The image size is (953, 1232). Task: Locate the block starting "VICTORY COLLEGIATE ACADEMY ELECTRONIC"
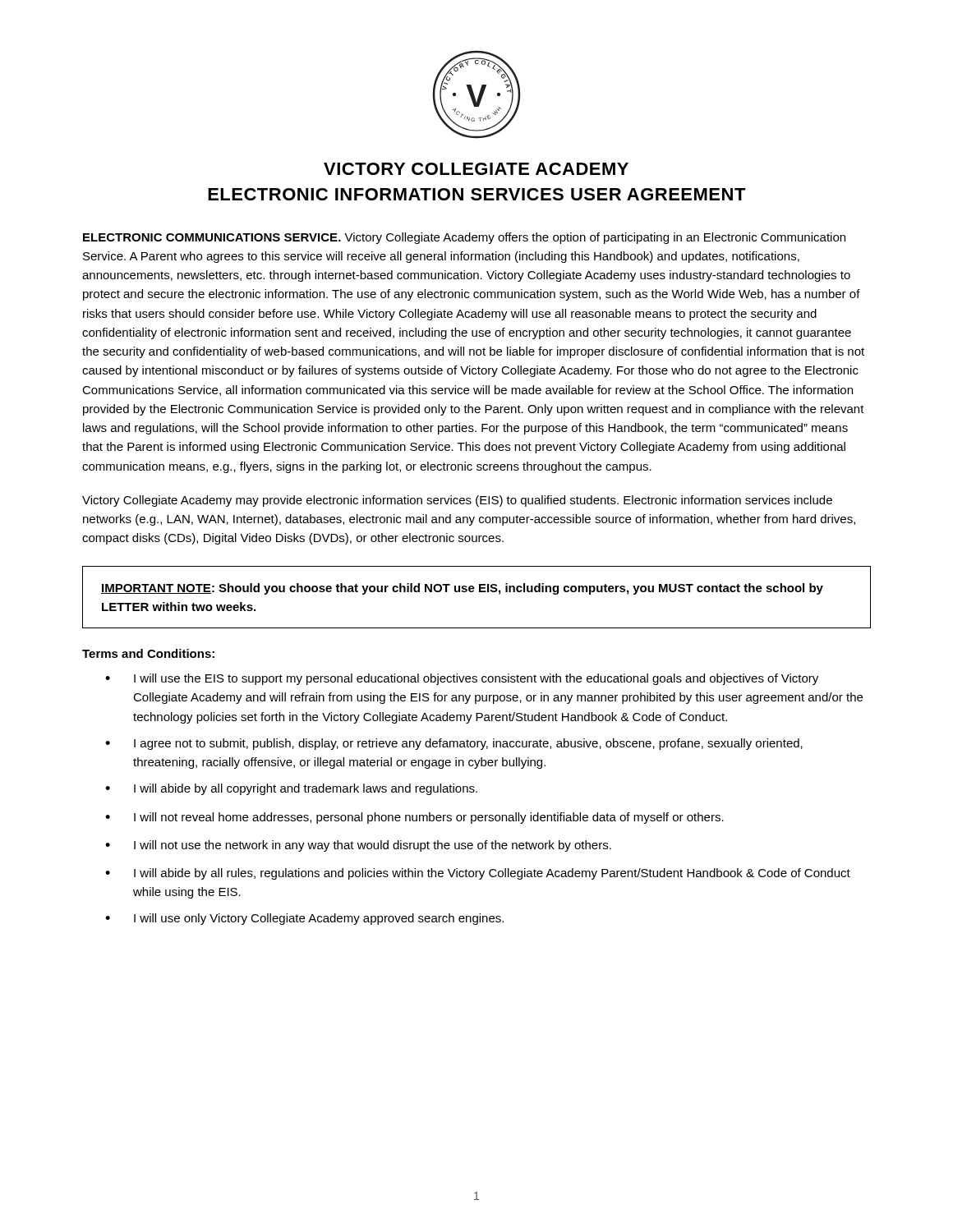(476, 182)
